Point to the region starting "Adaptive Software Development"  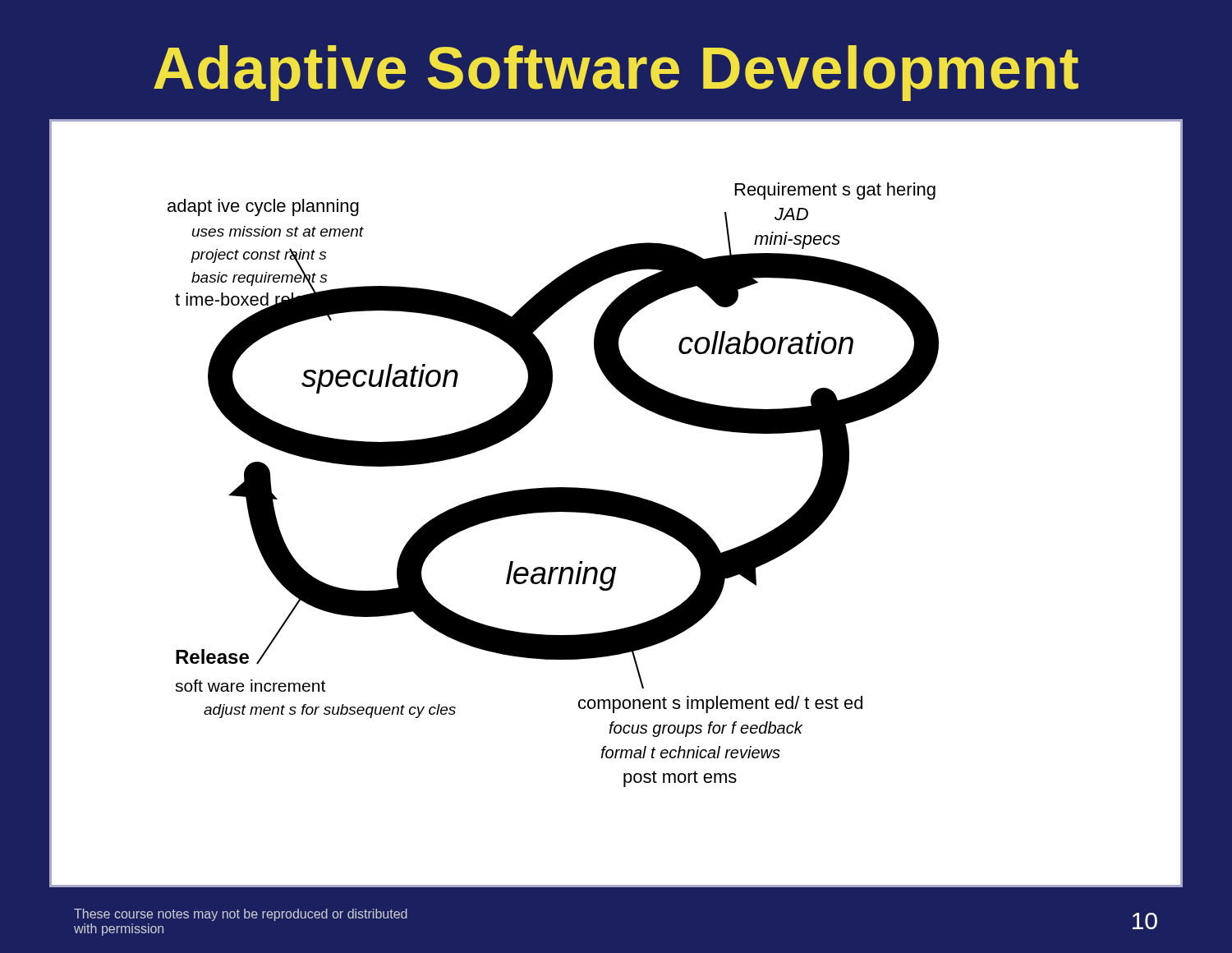(616, 67)
